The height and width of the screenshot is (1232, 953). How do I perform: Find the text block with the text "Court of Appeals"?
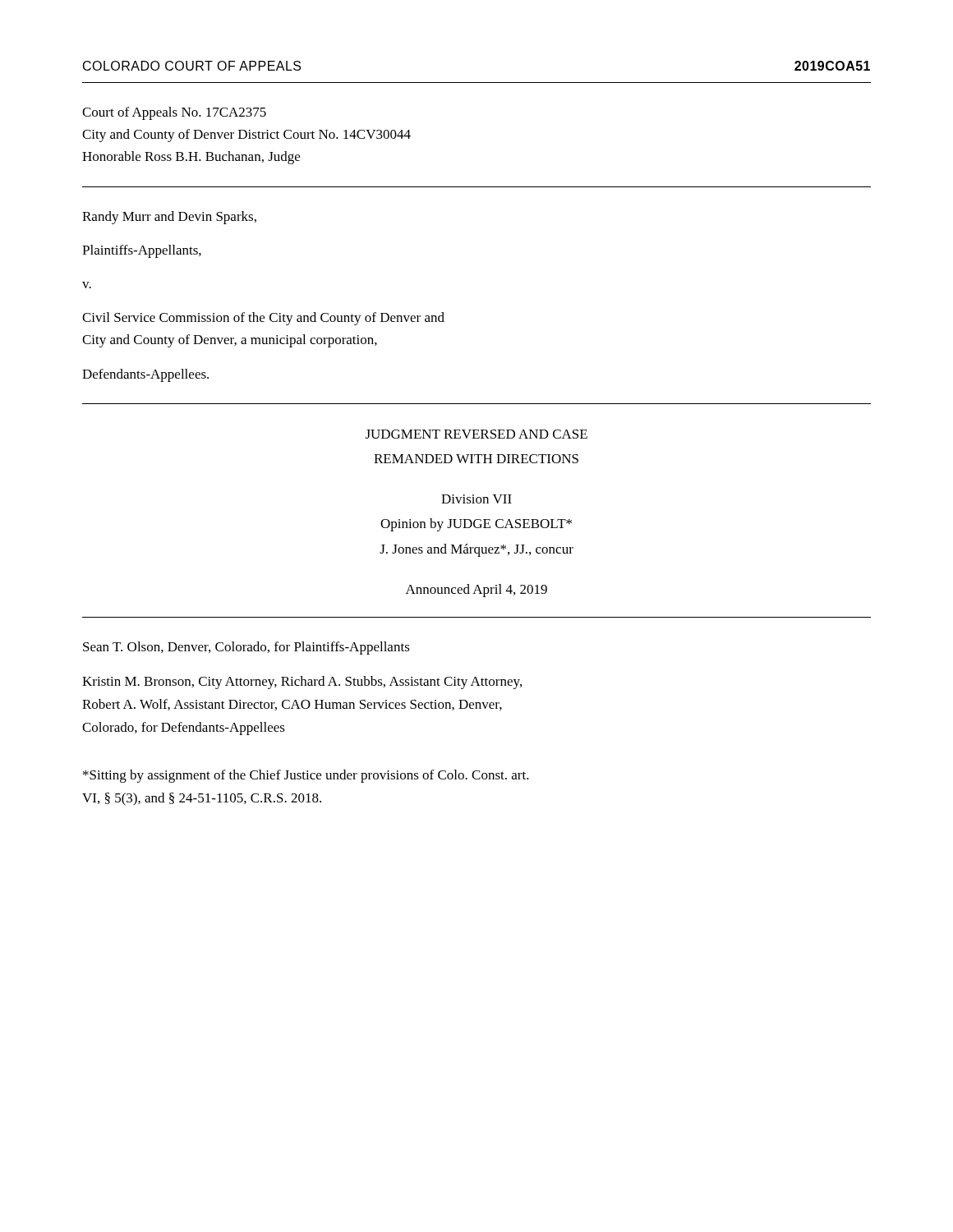(x=246, y=134)
